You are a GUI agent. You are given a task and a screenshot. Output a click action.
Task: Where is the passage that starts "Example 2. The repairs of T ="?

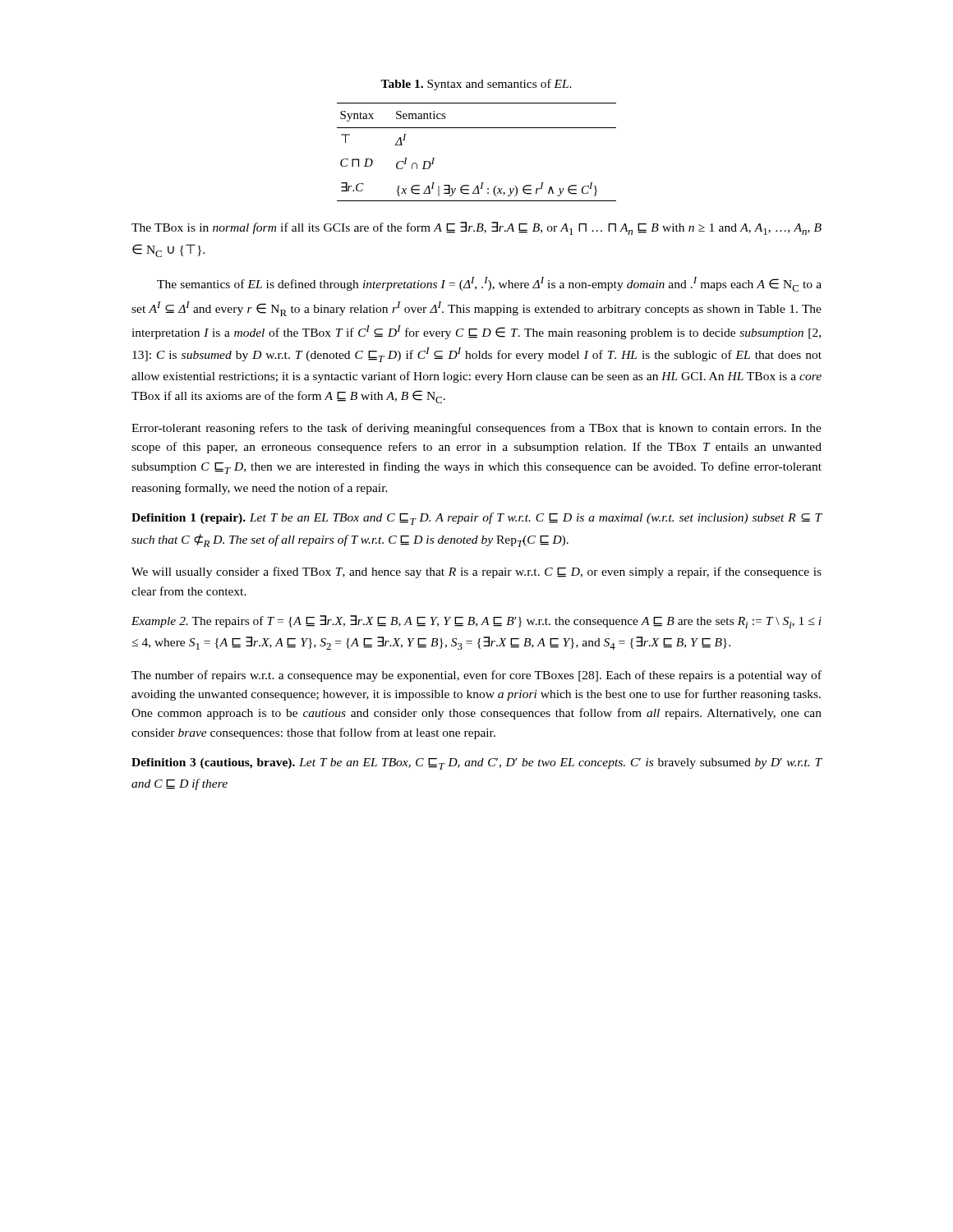(x=476, y=633)
